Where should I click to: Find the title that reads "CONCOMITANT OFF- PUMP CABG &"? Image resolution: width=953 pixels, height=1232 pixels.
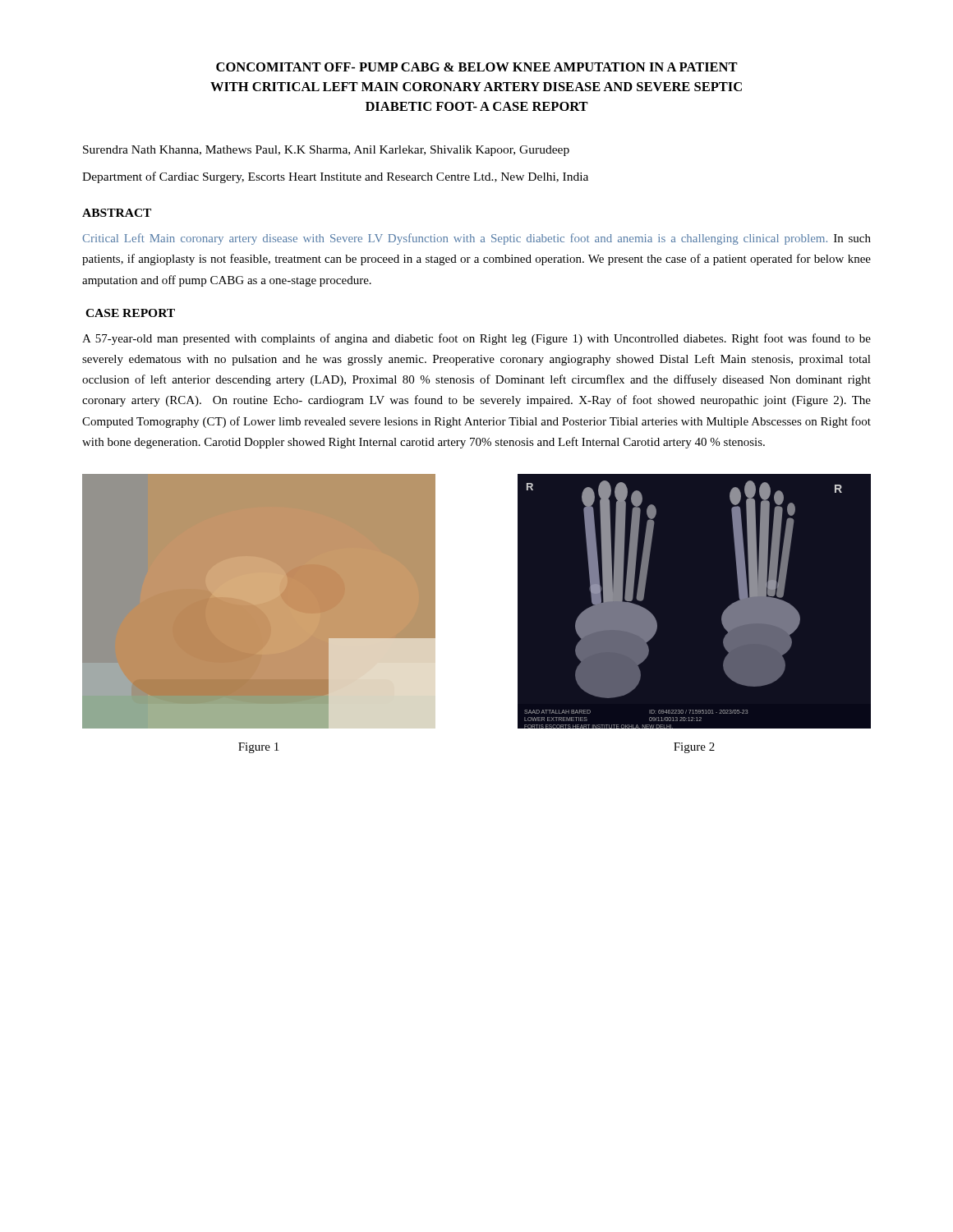476,87
